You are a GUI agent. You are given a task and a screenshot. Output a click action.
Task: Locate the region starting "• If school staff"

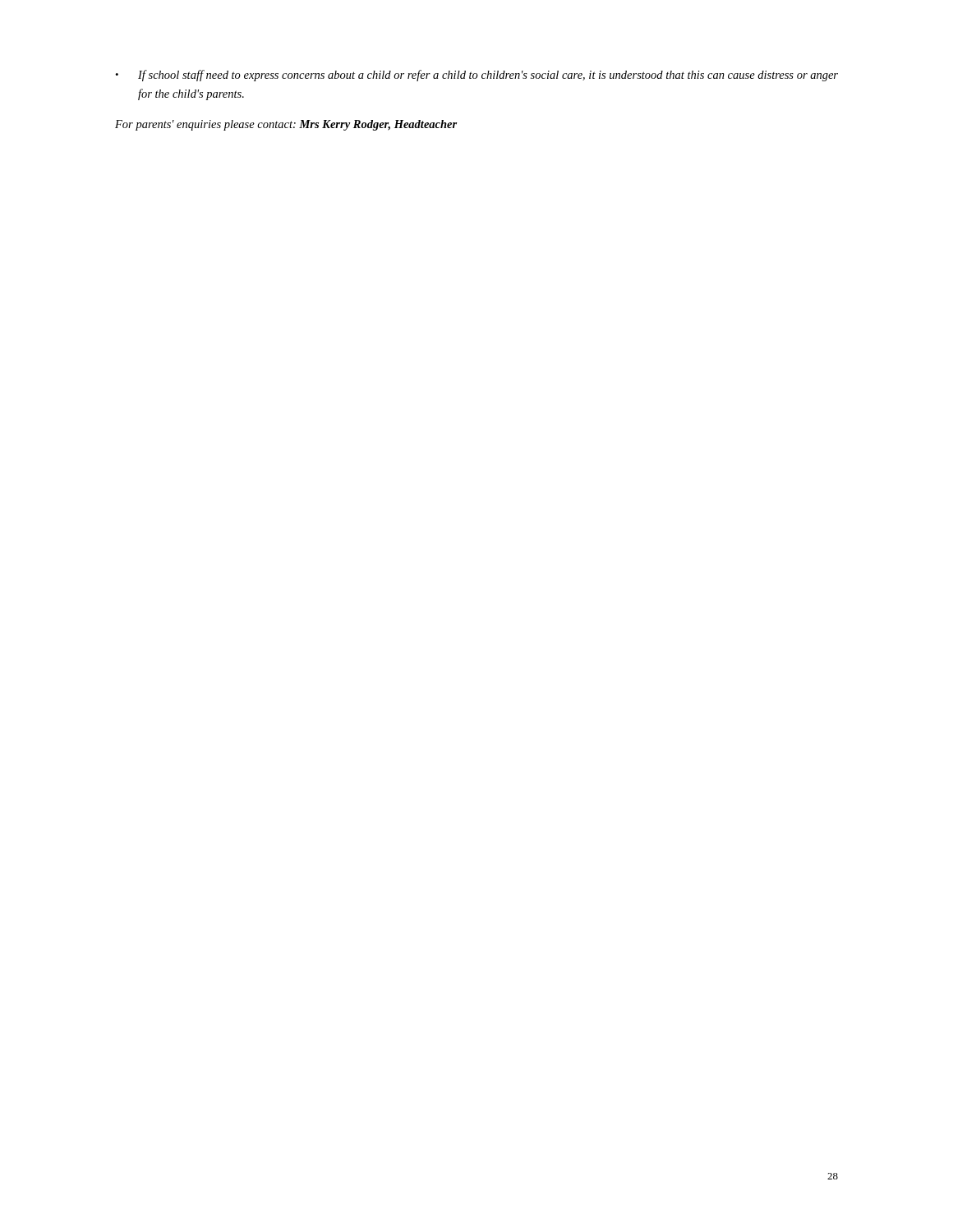[x=476, y=85]
